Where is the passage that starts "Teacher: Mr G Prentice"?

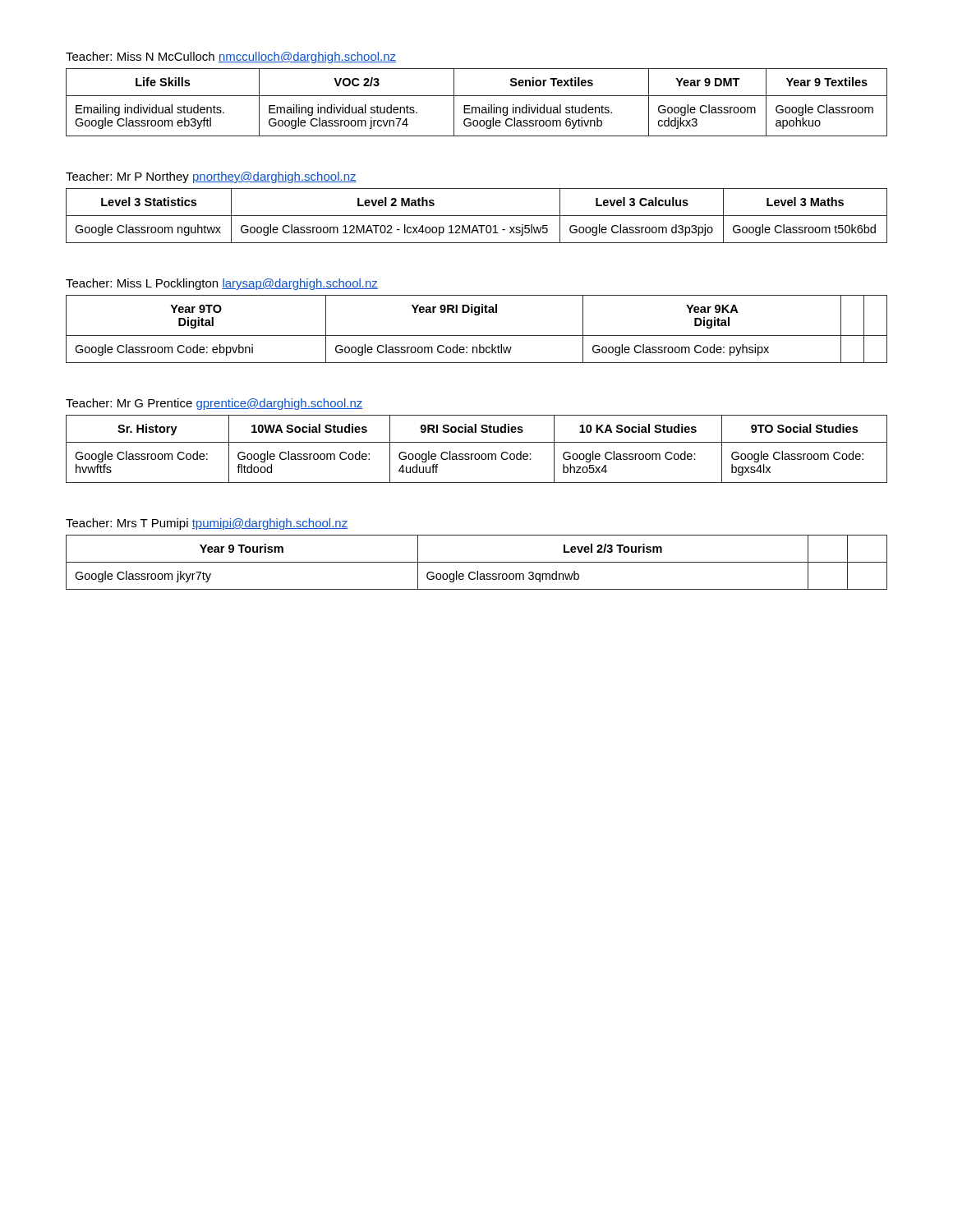tap(214, 403)
